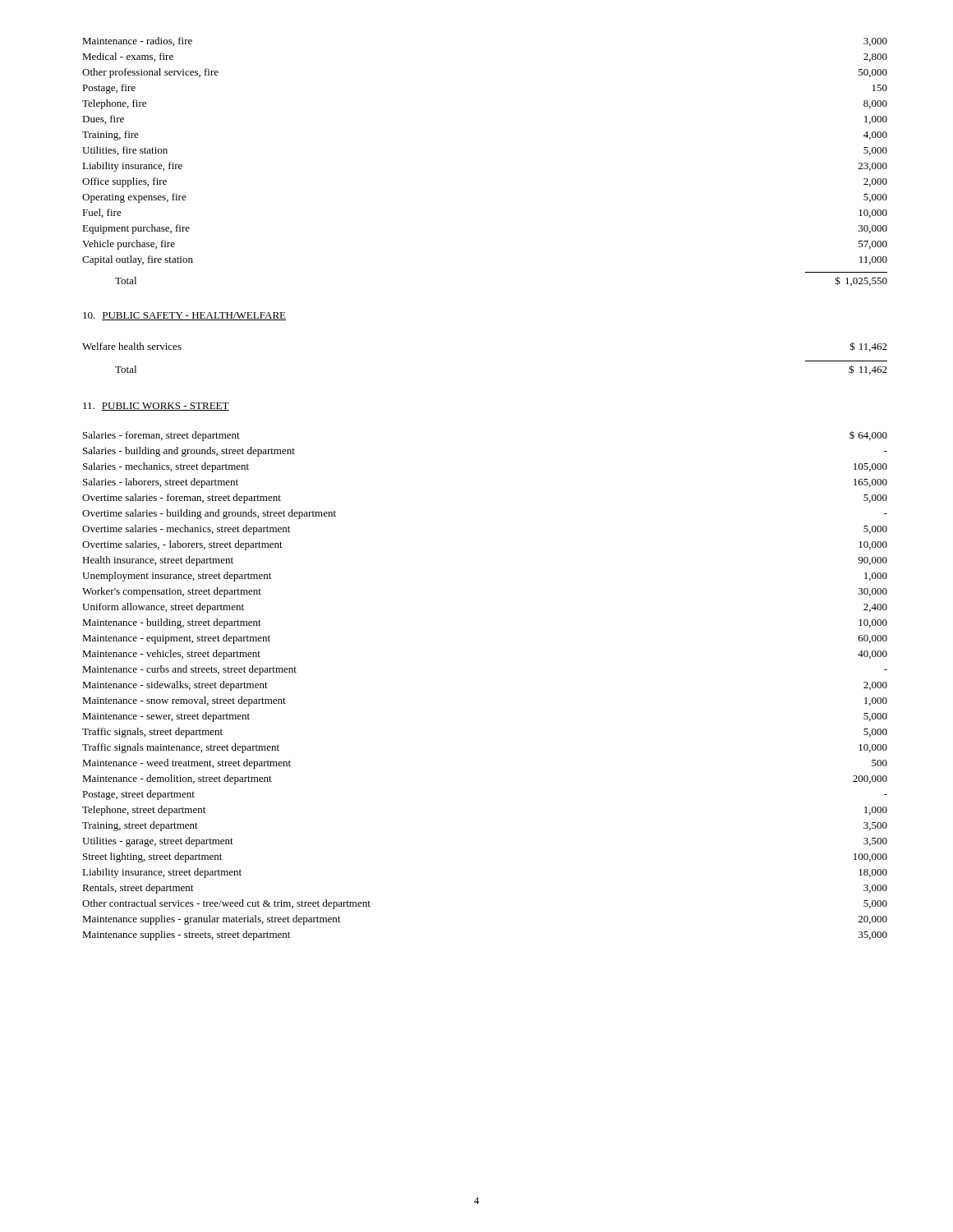953x1232 pixels.
Task: Select the text starting "Street lighting, street department 100,000"
Action: click(x=154, y=857)
